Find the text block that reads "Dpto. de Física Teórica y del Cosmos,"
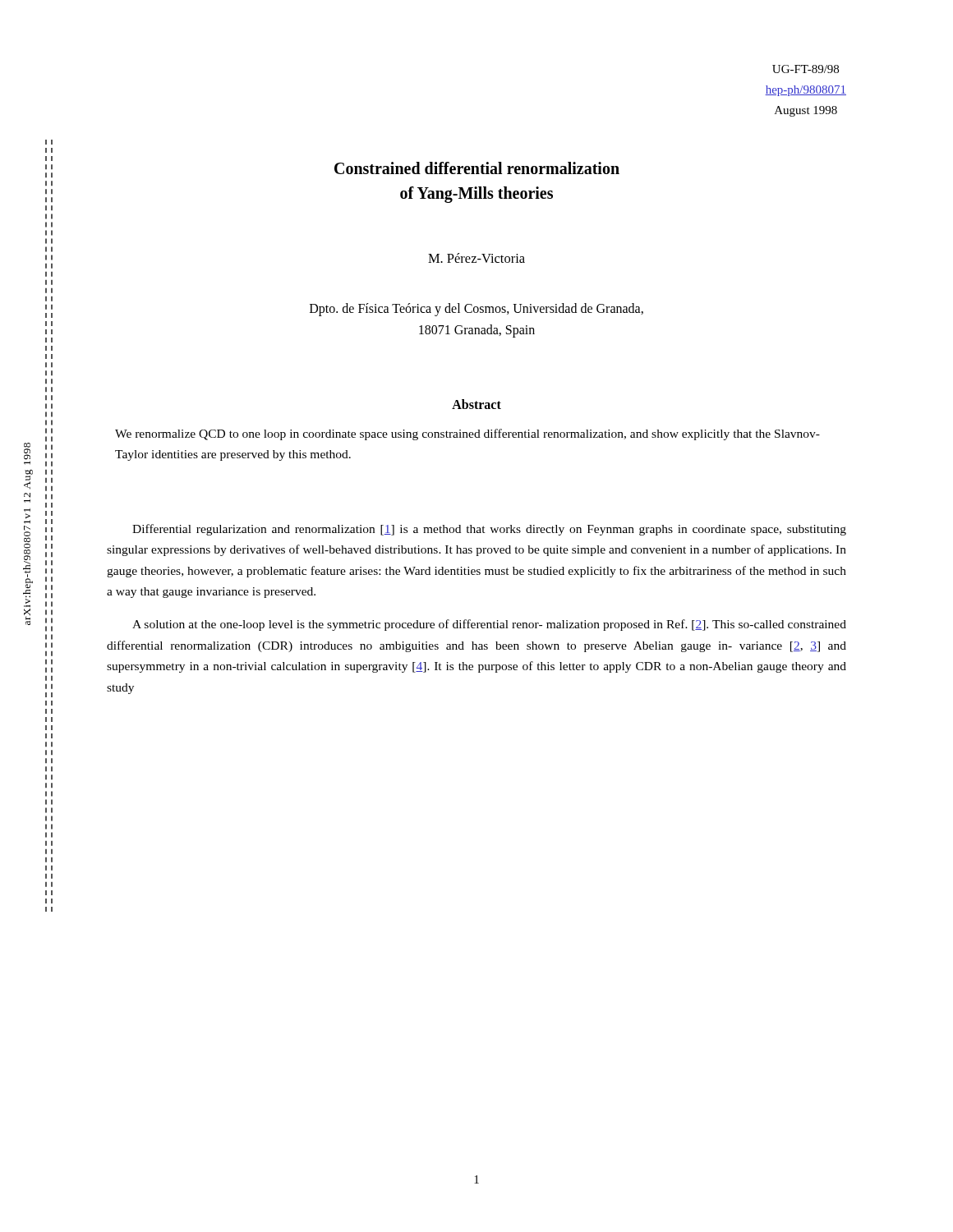The width and height of the screenshot is (953, 1232). tap(476, 319)
